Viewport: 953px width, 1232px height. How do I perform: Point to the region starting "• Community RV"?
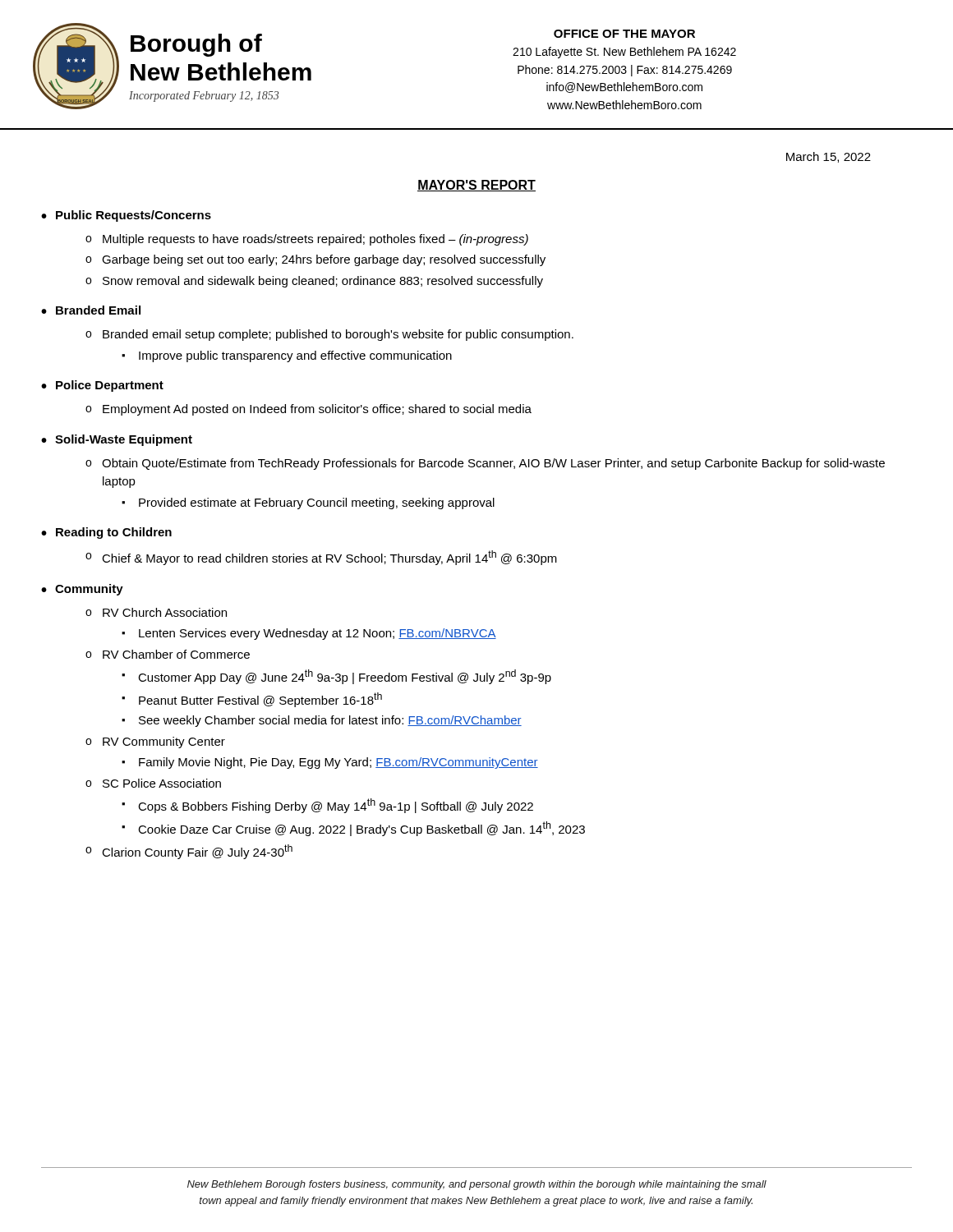(x=476, y=722)
